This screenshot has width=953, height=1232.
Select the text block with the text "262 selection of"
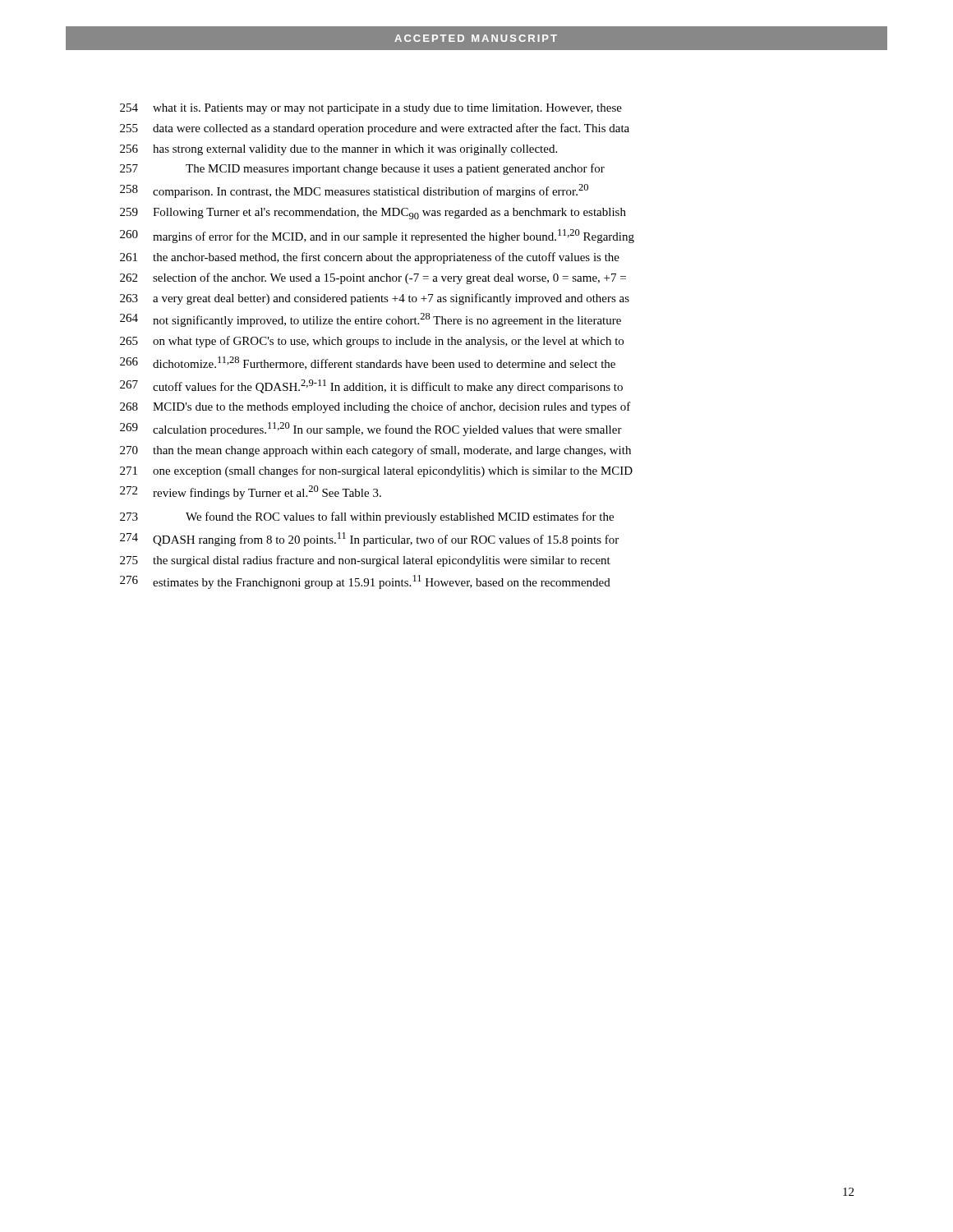476,278
